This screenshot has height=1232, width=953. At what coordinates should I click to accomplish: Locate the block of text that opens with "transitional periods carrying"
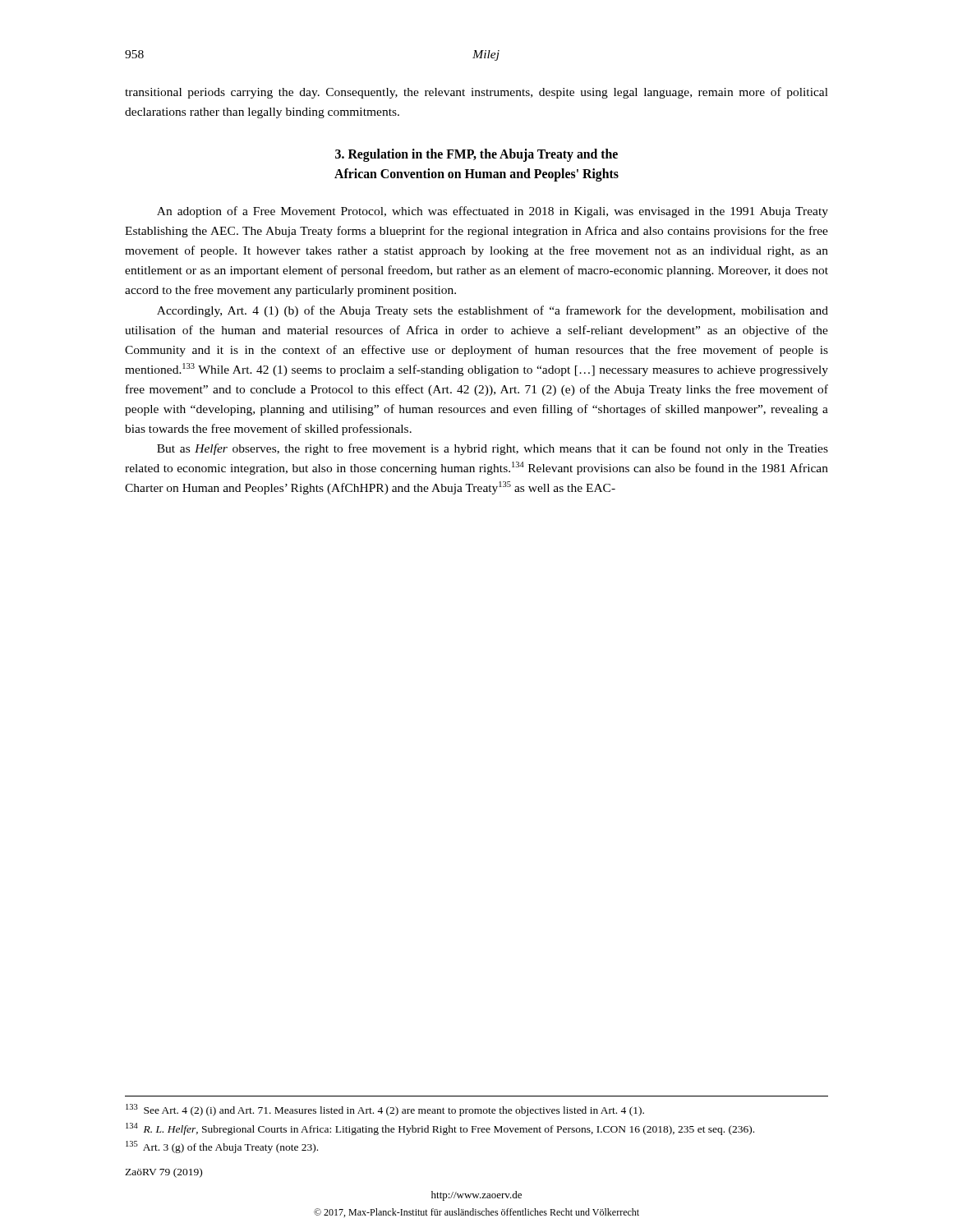pyautogui.click(x=476, y=102)
